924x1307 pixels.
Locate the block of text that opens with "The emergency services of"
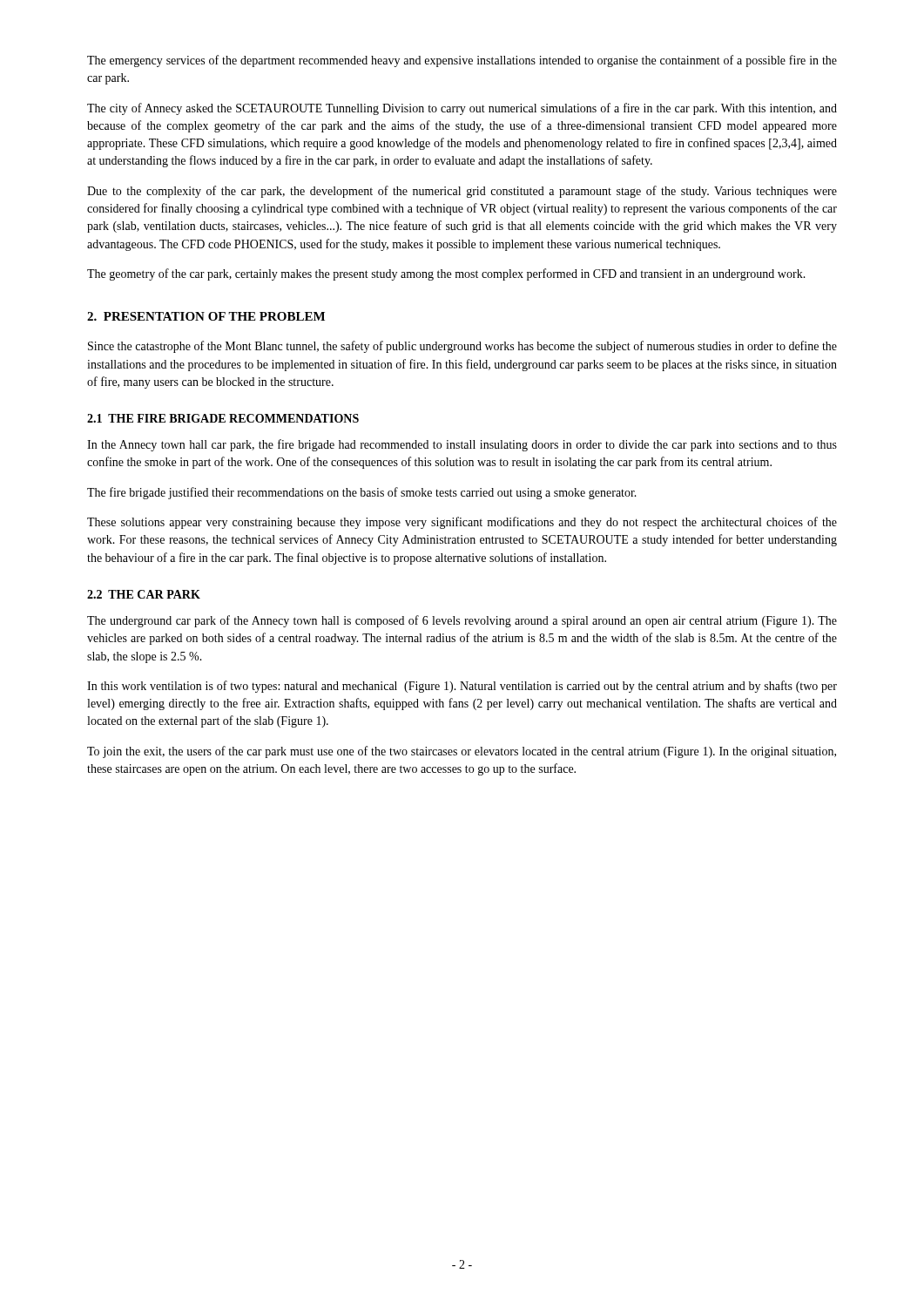(x=462, y=70)
